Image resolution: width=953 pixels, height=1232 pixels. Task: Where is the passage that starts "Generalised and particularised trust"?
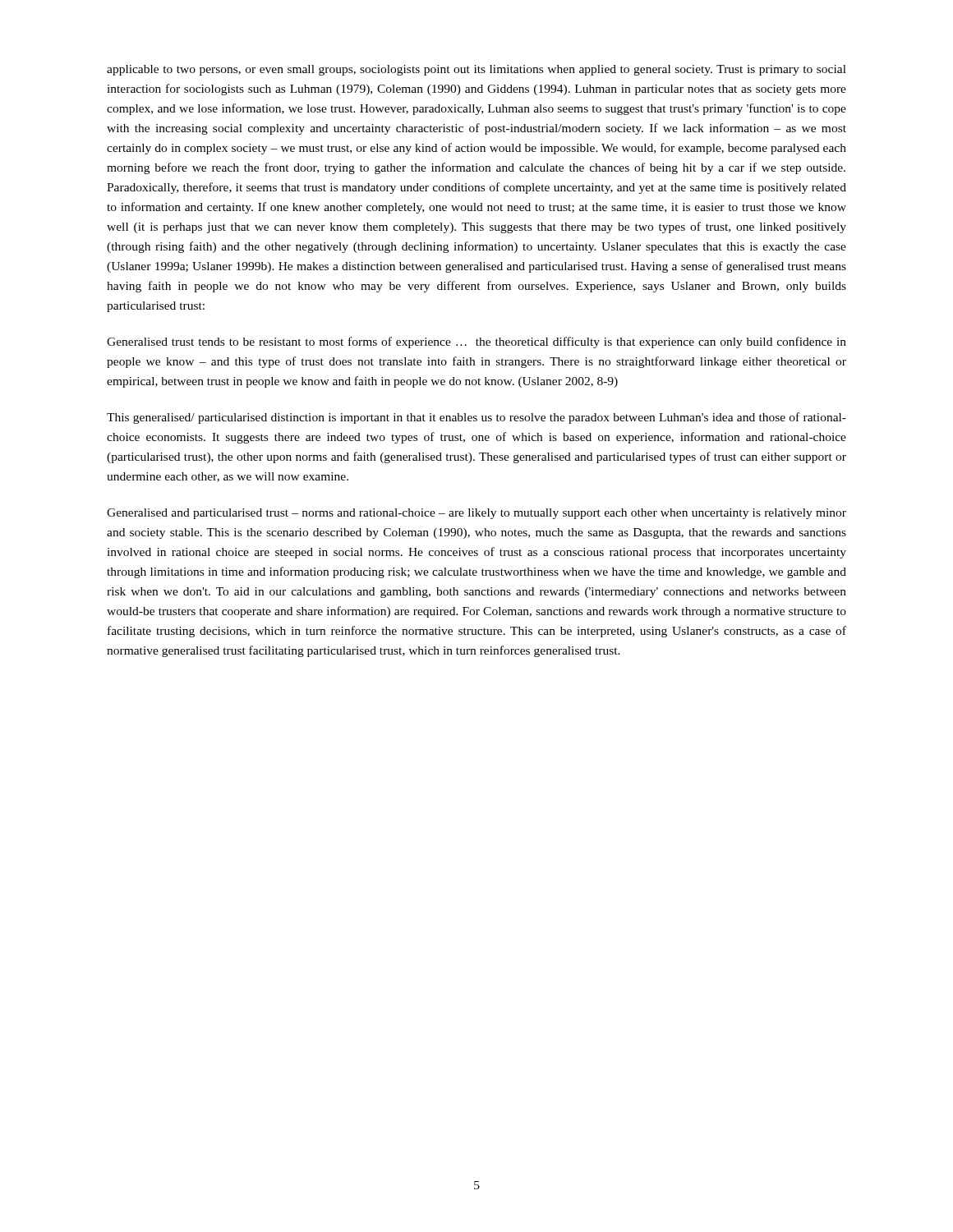[x=476, y=581]
